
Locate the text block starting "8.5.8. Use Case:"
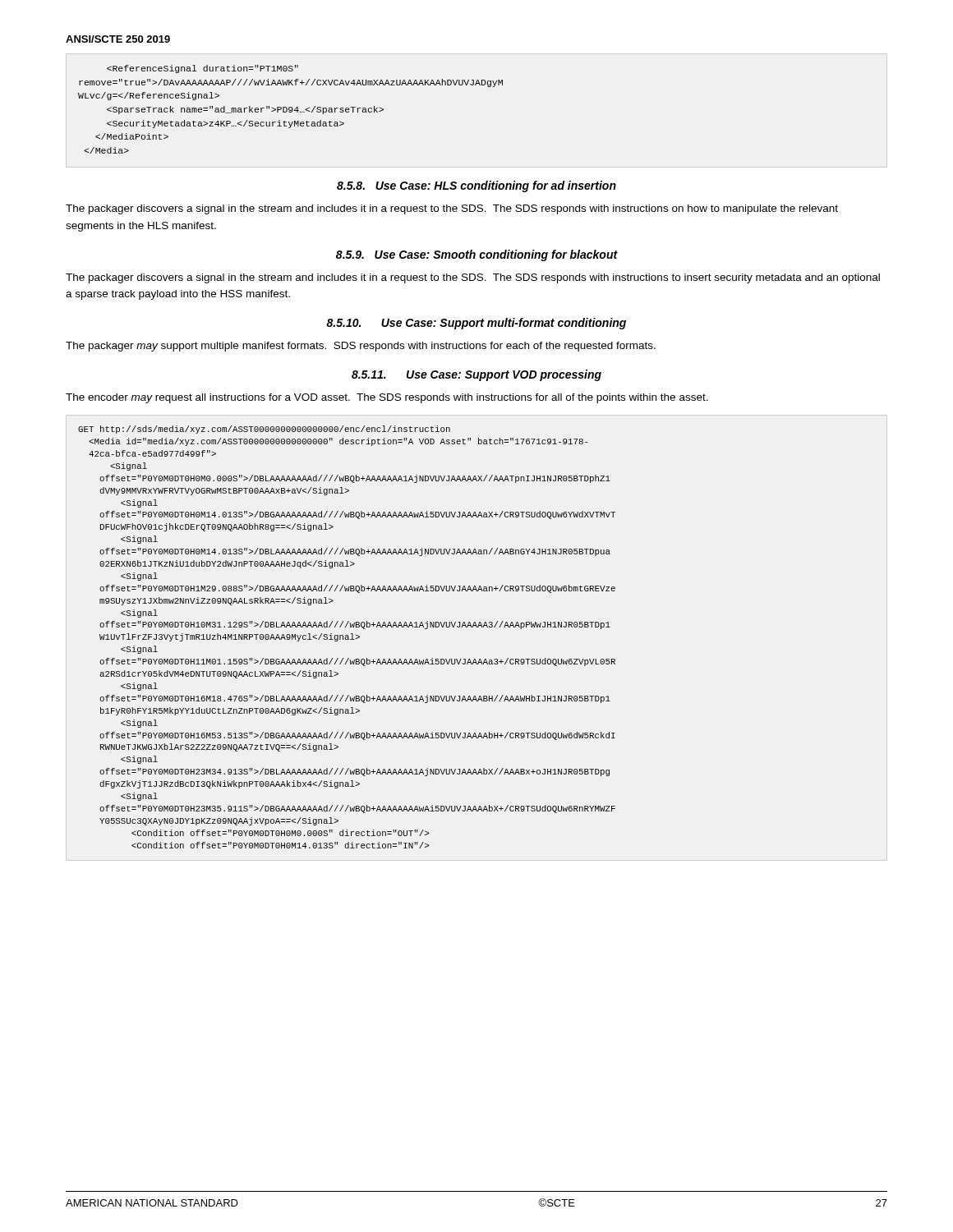(x=476, y=185)
